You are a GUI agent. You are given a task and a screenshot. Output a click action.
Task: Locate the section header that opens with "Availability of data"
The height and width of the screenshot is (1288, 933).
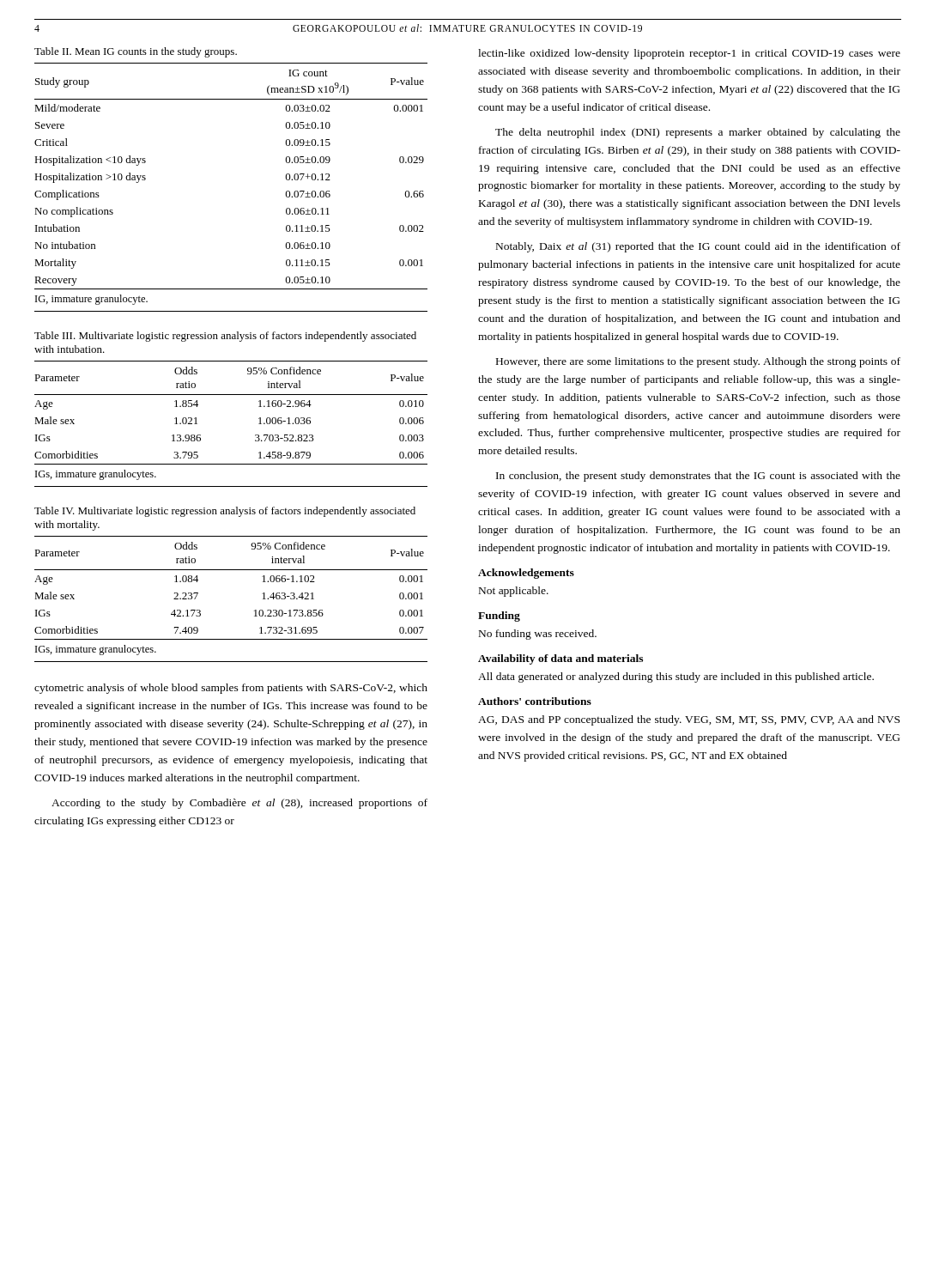pos(561,658)
